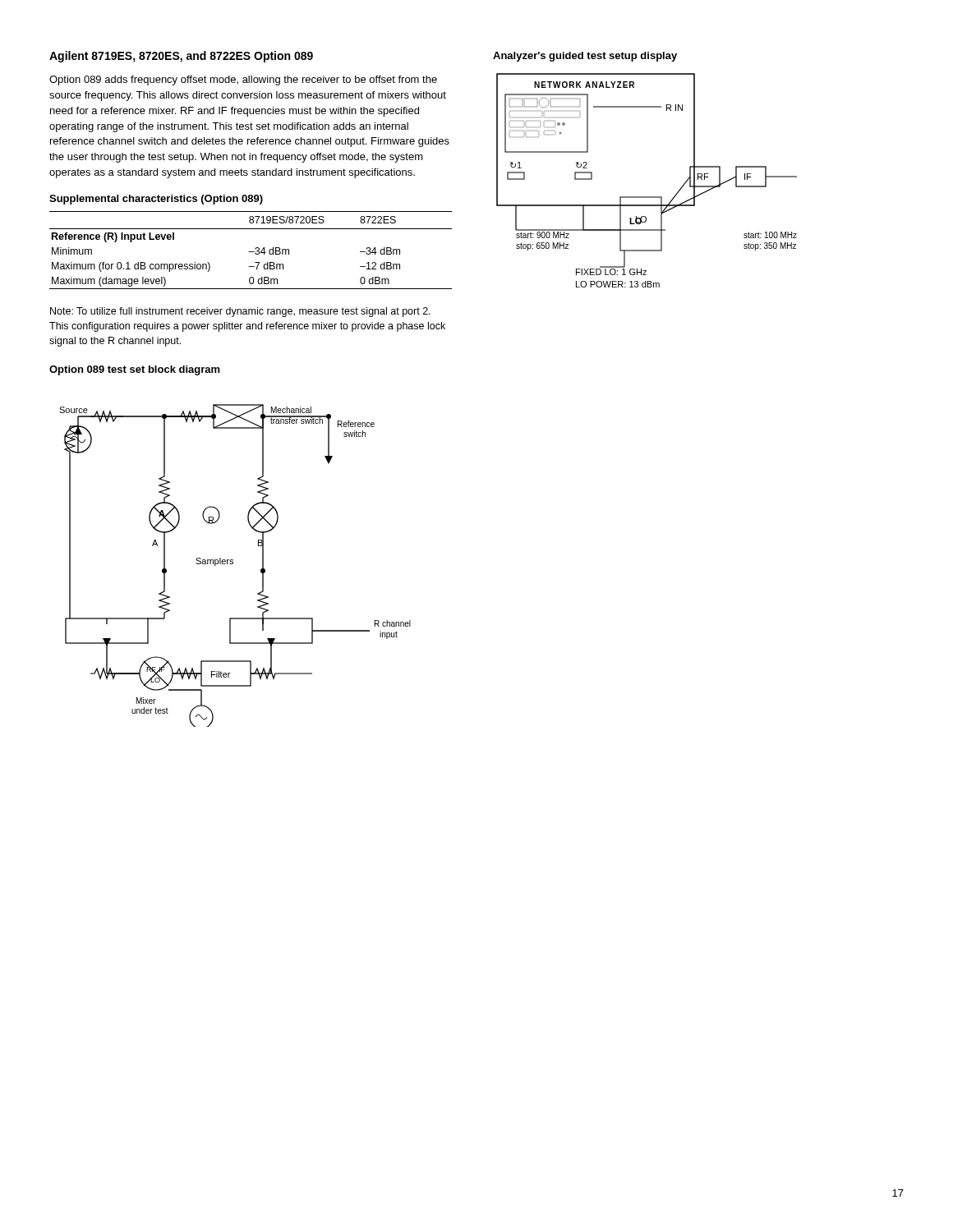Find the region starting "Note: To utilize full instrument receiver"

pyautogui.click(x=247, y=326)
